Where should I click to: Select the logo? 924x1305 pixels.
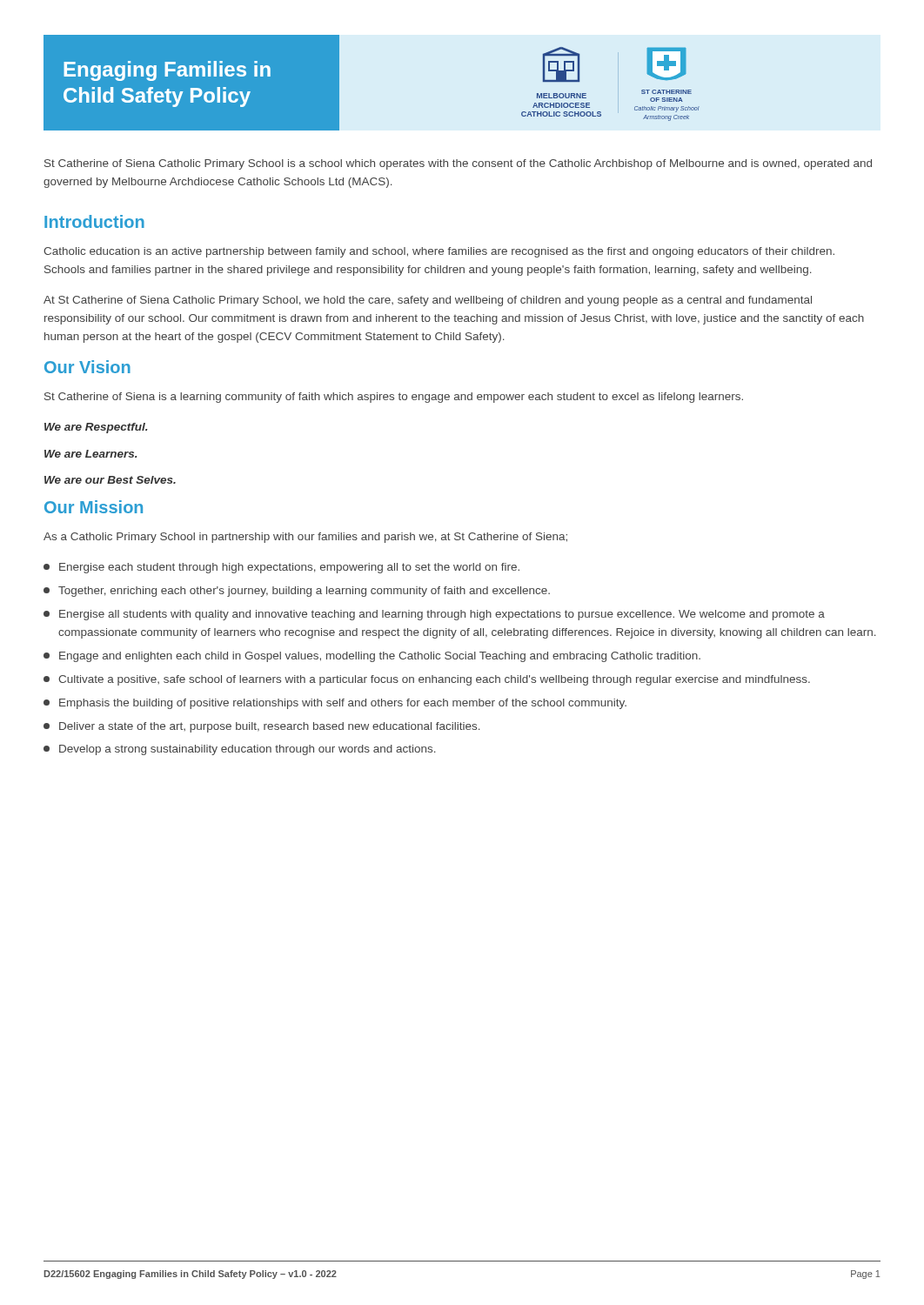click(x=610, y=83)
